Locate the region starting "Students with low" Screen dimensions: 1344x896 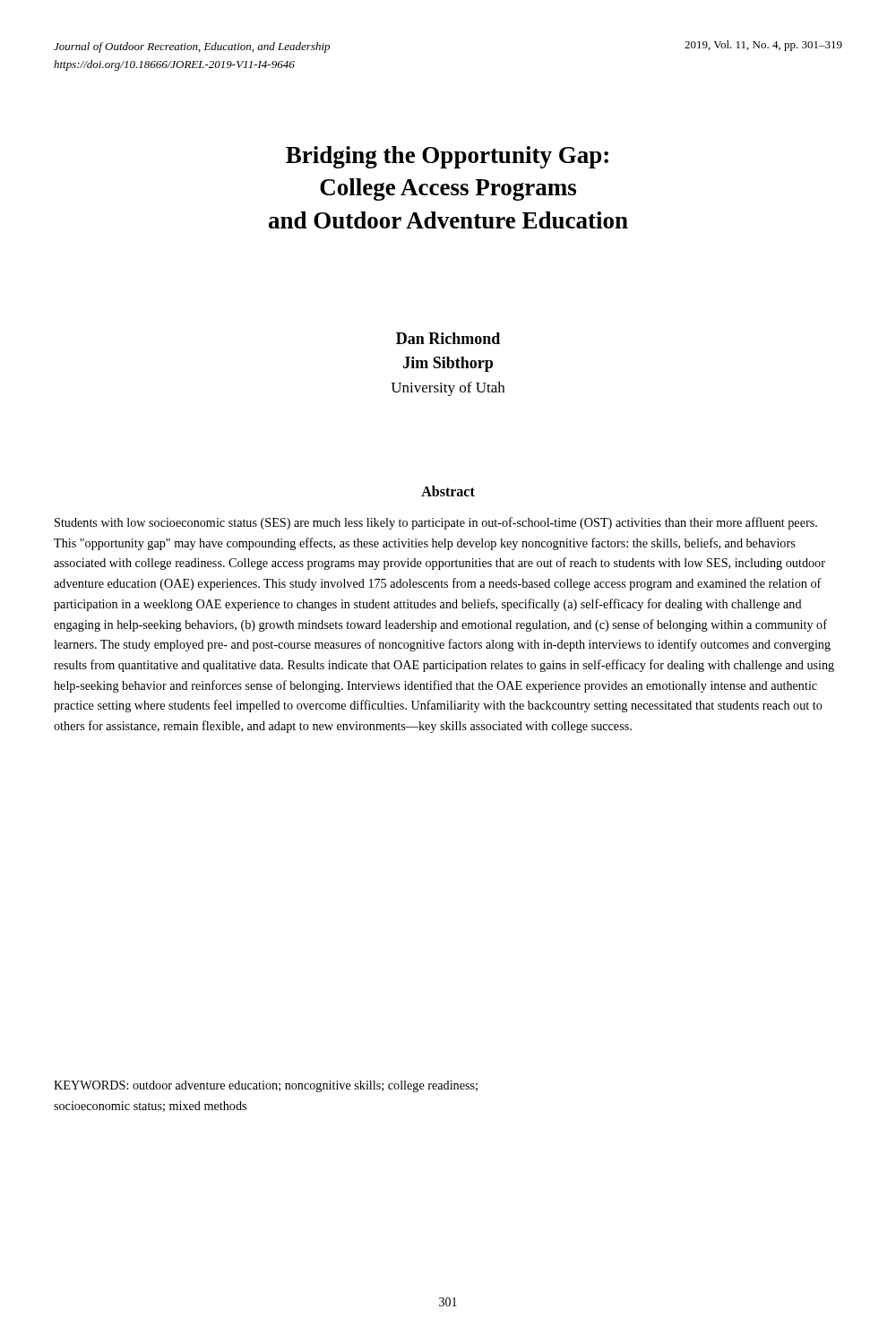[x=444, y=624]
